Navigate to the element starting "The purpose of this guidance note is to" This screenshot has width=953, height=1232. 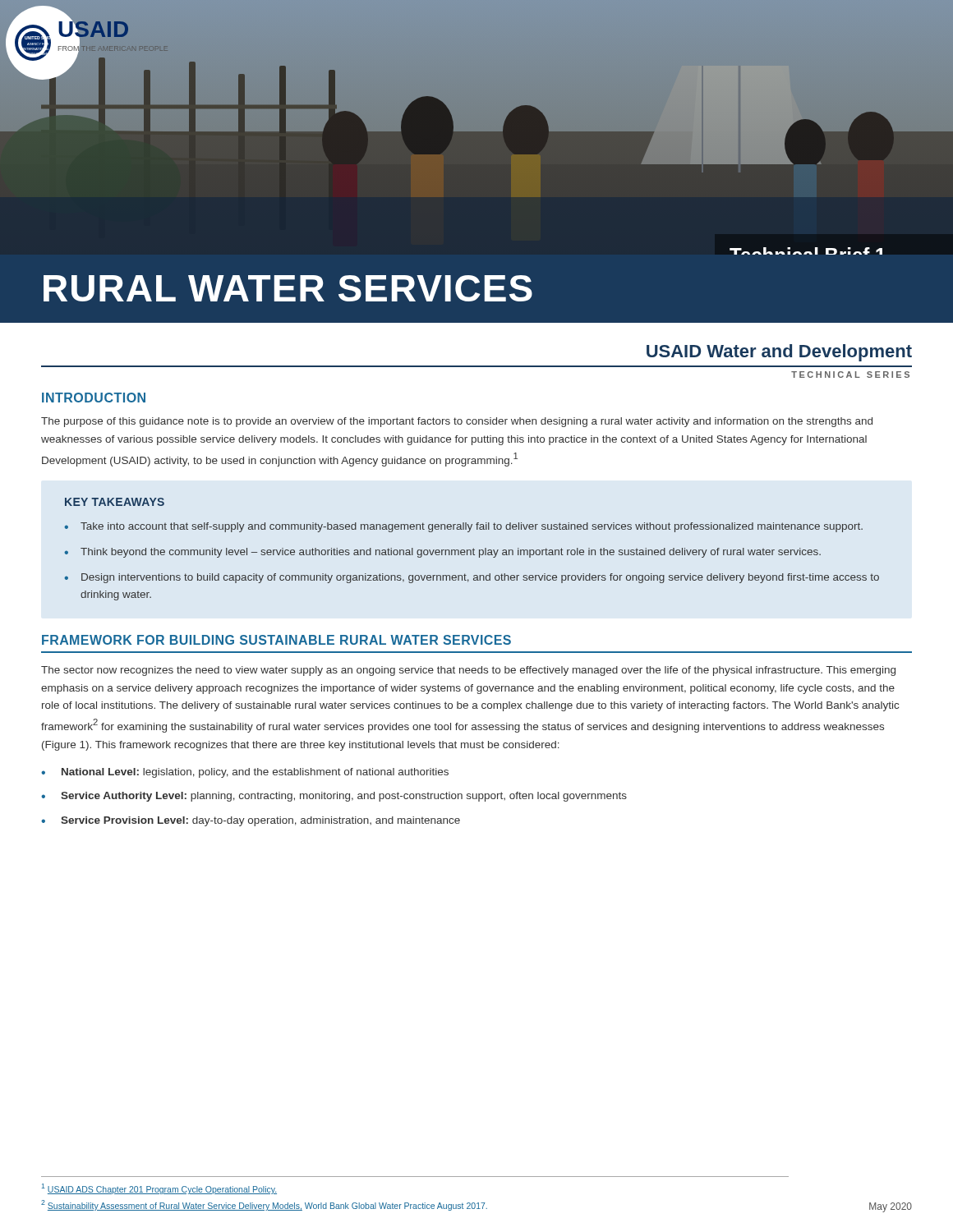tap(457, 440)
